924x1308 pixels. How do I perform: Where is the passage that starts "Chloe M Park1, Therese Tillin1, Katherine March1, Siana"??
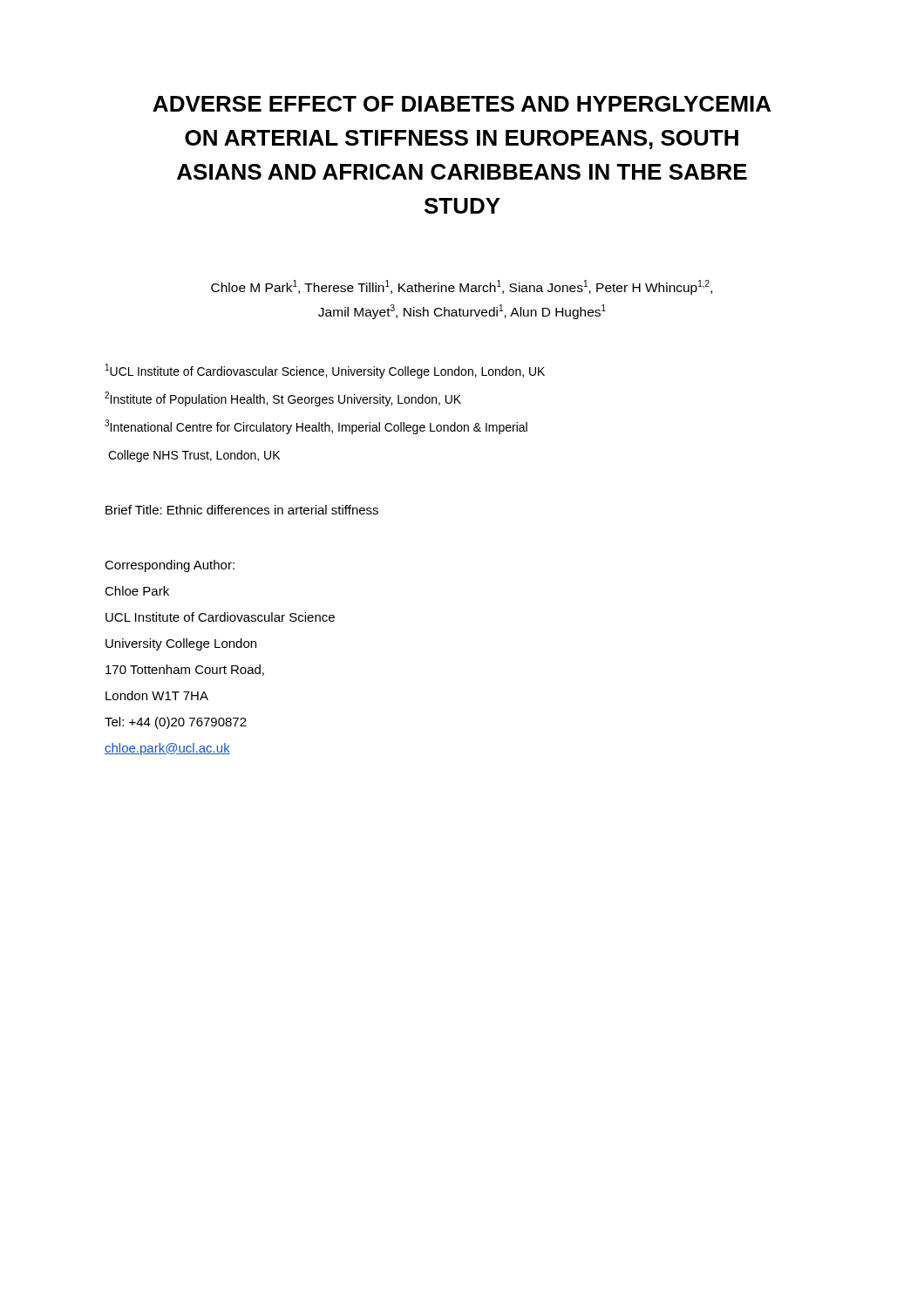point(462,299)
